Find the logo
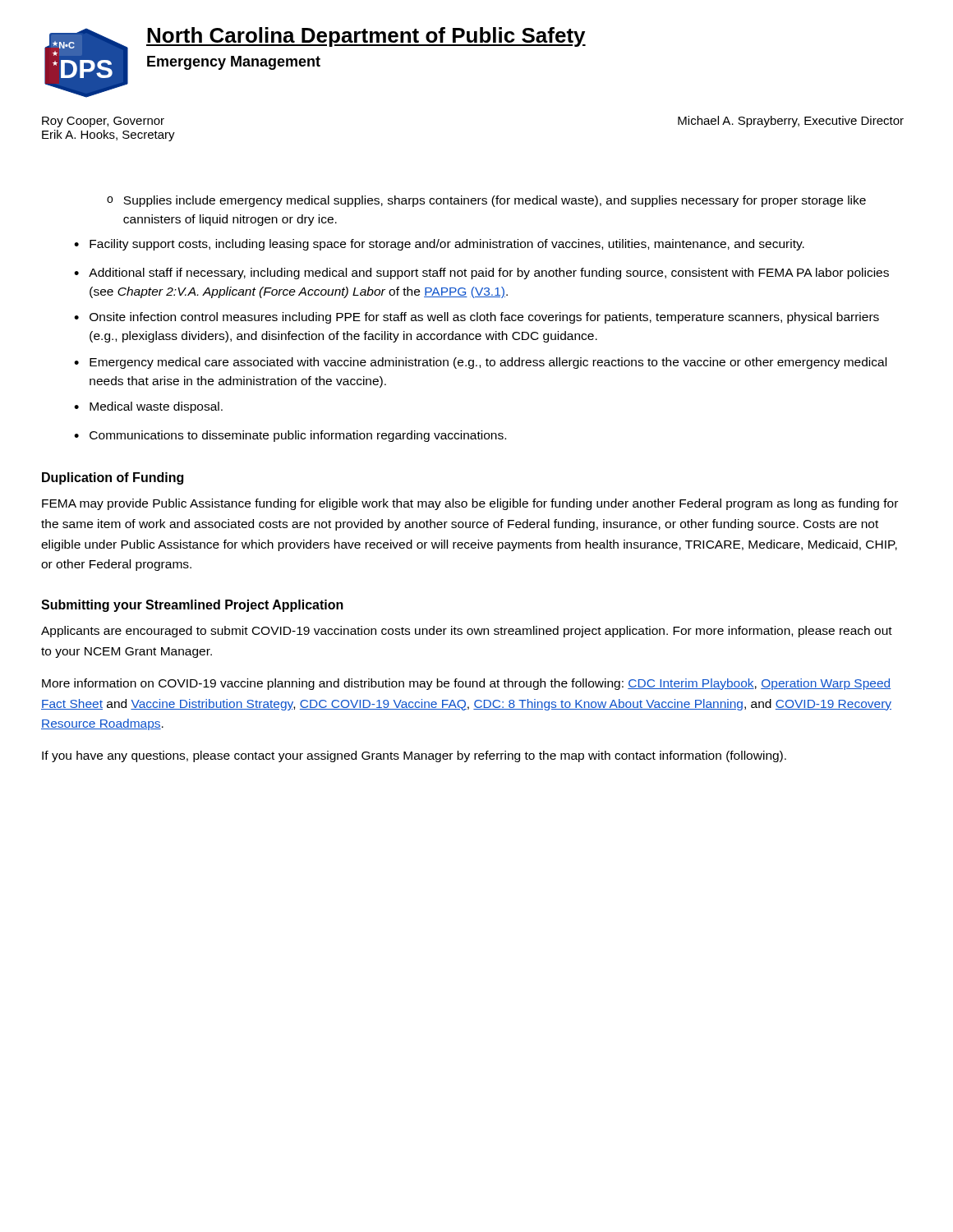 [x=86, y=62]
